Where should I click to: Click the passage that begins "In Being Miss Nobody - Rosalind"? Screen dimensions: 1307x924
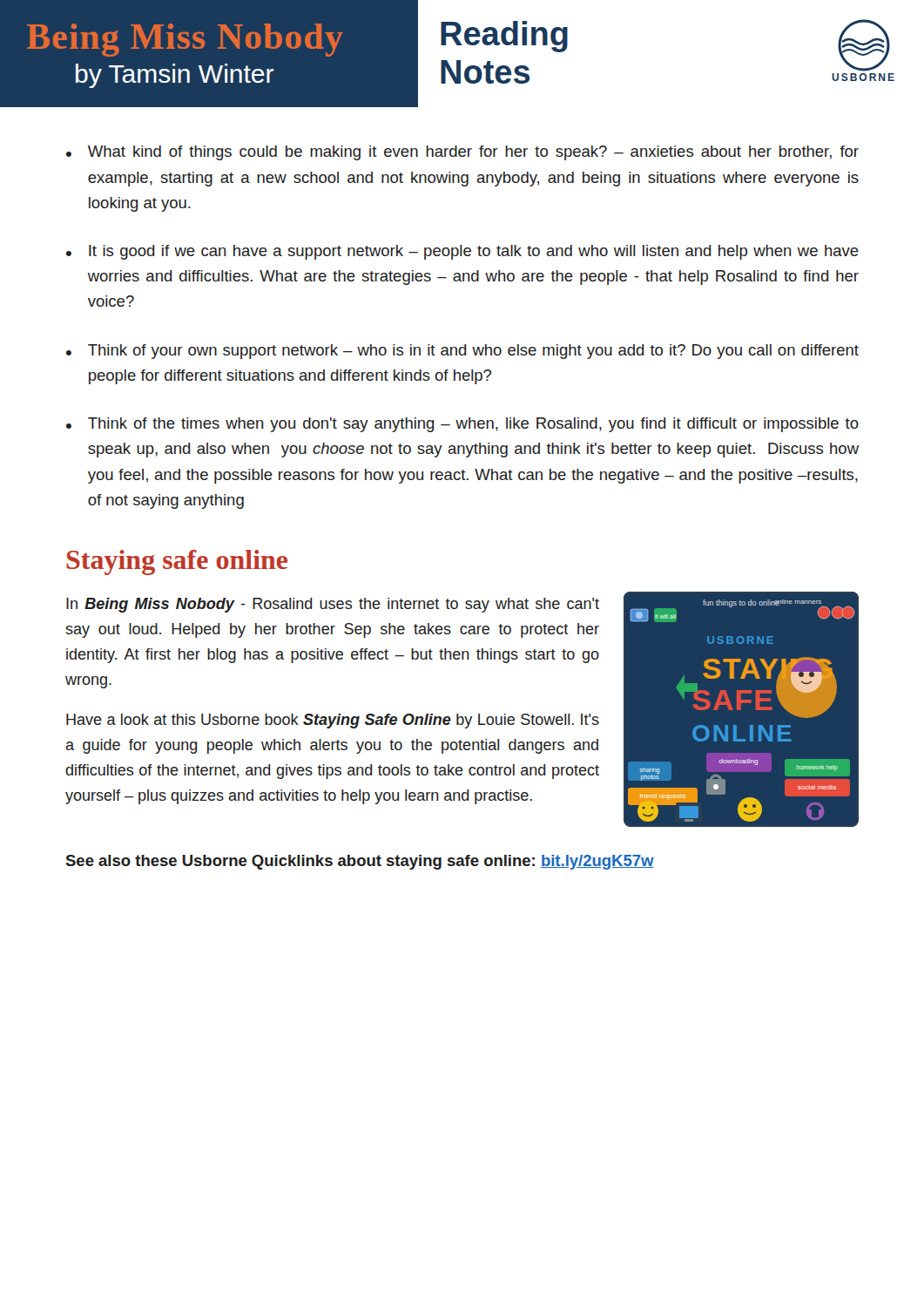pos(333,605)
